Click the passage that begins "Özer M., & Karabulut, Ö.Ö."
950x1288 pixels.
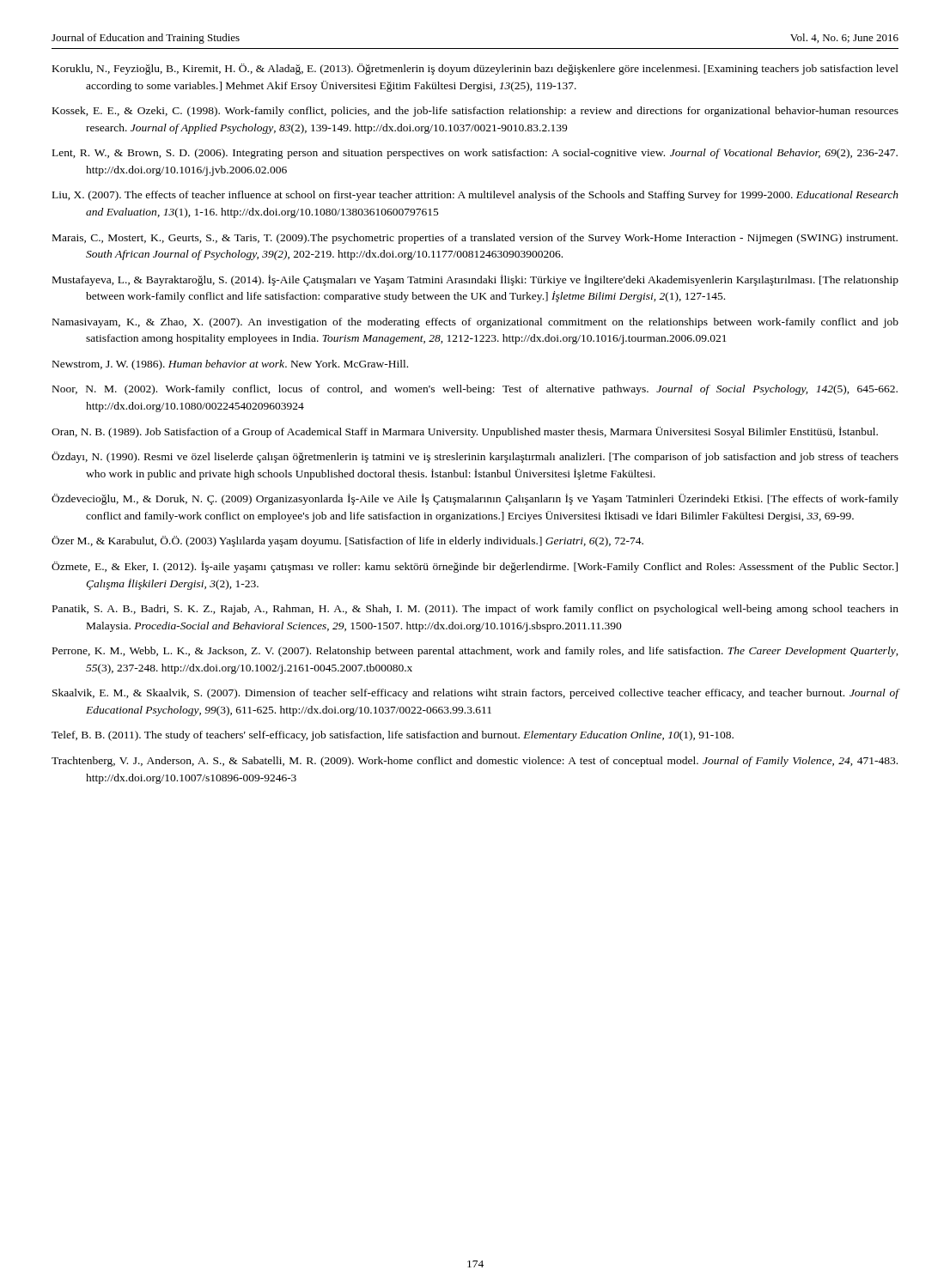point(348,541)
